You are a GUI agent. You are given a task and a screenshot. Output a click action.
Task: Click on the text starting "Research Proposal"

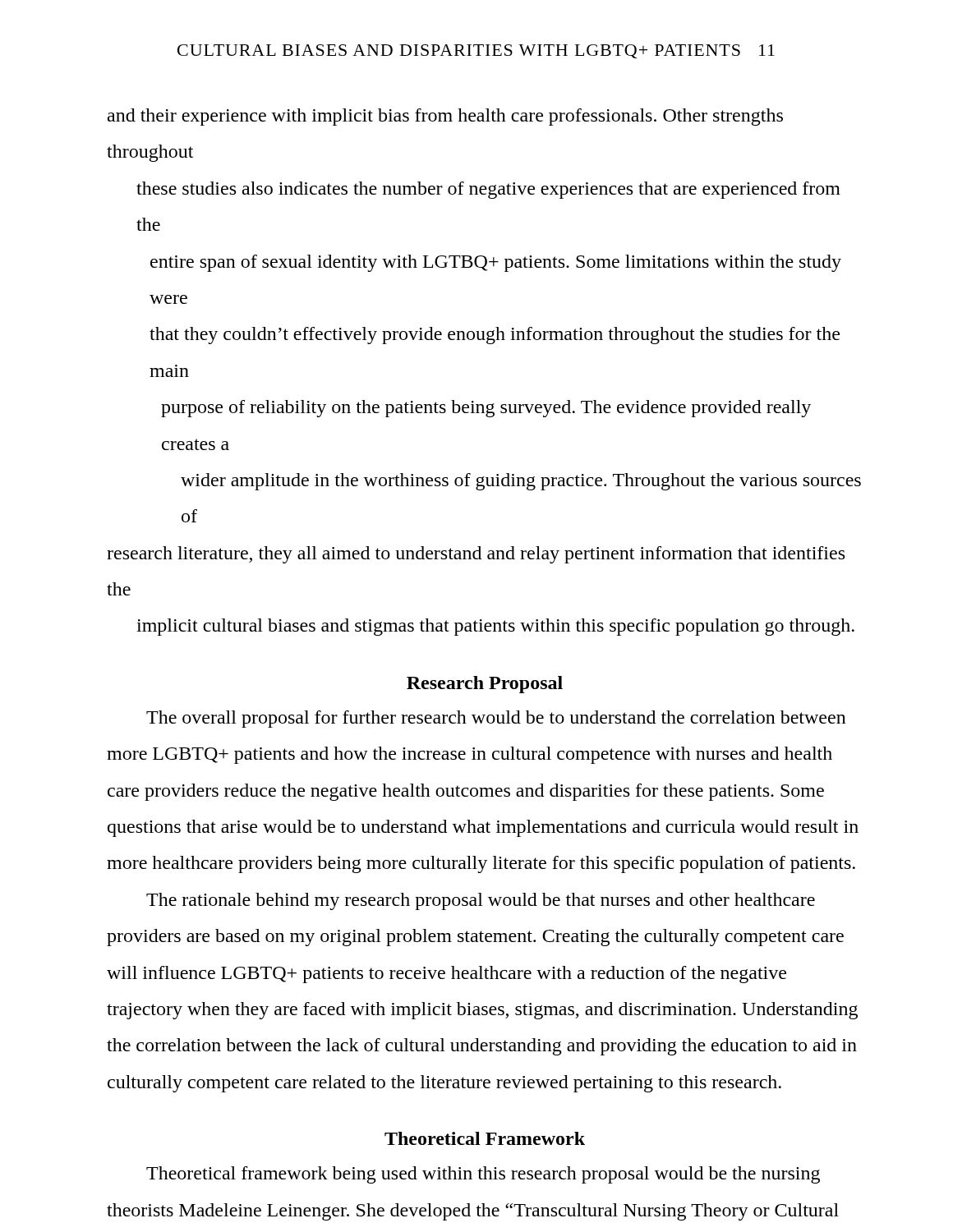485,682
